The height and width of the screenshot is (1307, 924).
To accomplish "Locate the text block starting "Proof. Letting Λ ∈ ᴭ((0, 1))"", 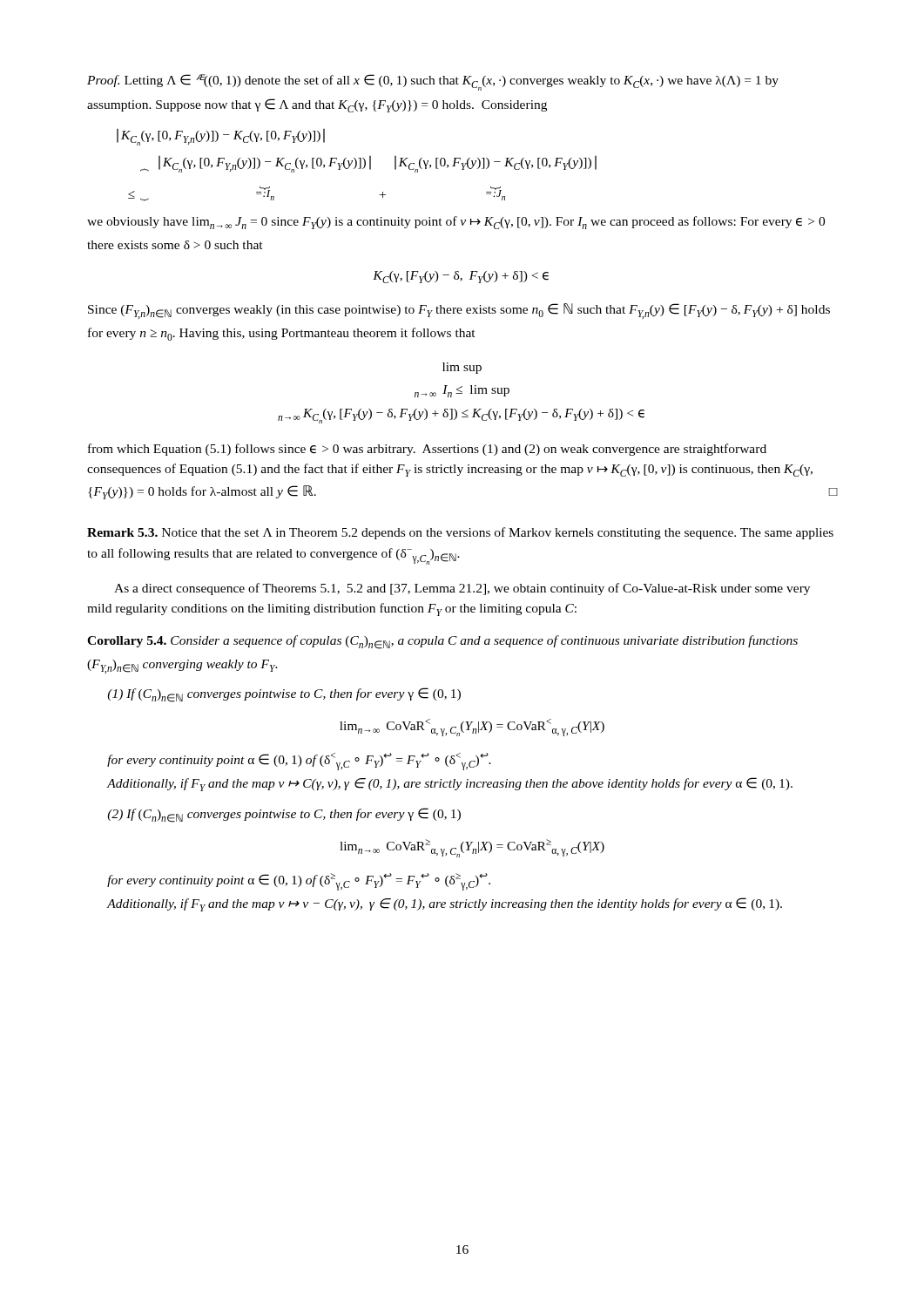I will coord(433,94).
